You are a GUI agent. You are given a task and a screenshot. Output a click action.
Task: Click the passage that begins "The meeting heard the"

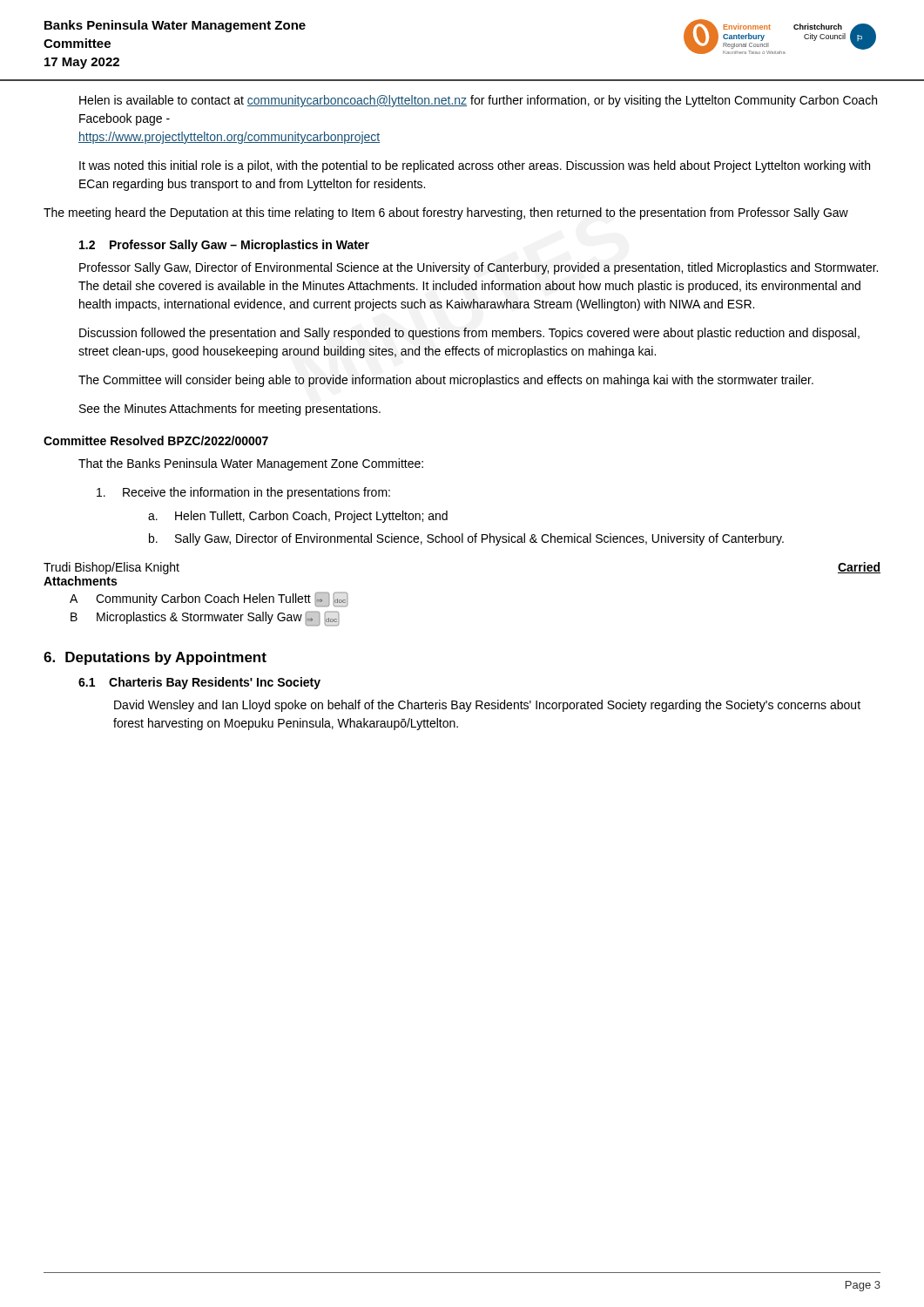click(x=446, y=213)
